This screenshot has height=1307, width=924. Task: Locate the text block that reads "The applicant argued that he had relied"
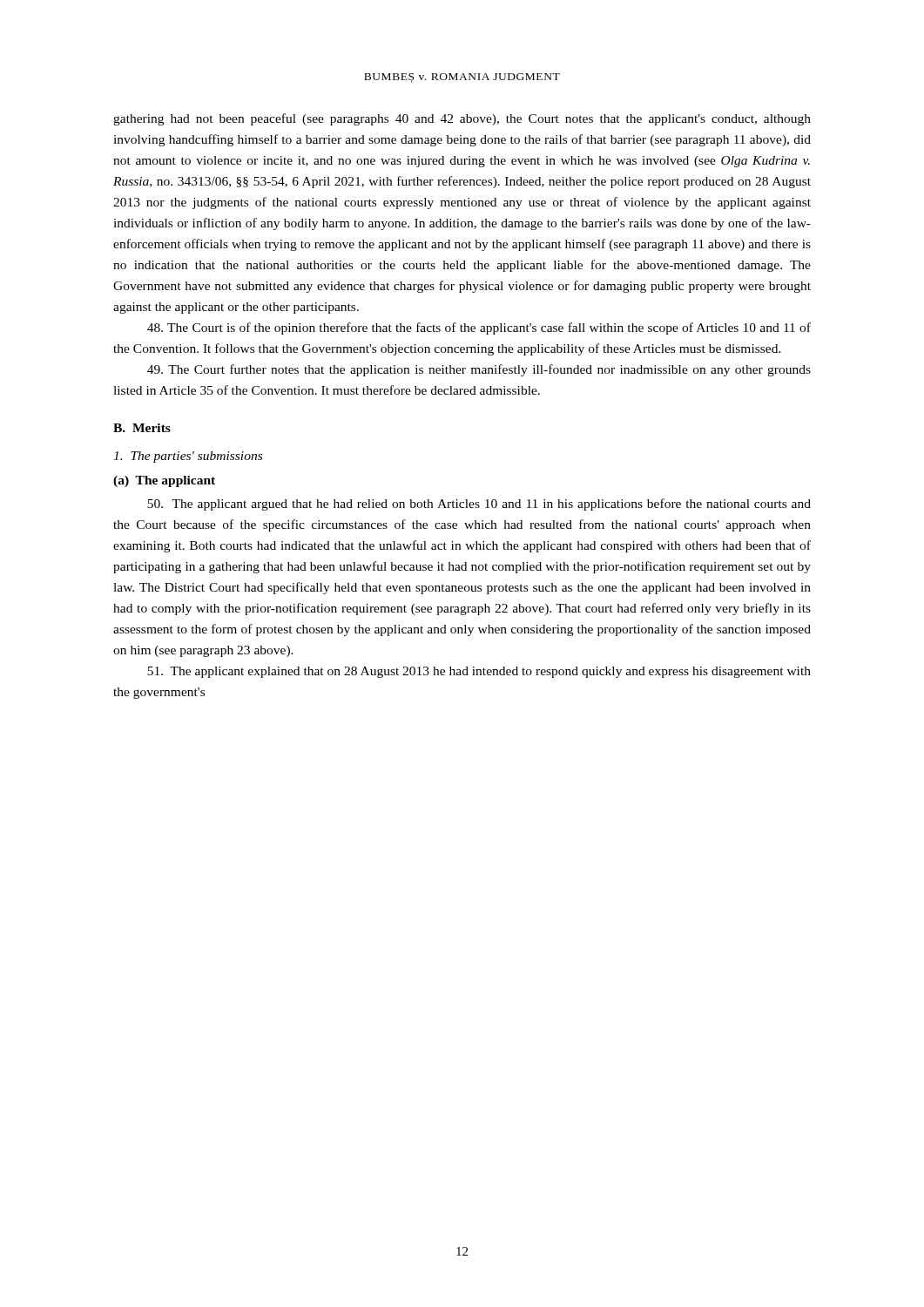[x=462, y=598]
